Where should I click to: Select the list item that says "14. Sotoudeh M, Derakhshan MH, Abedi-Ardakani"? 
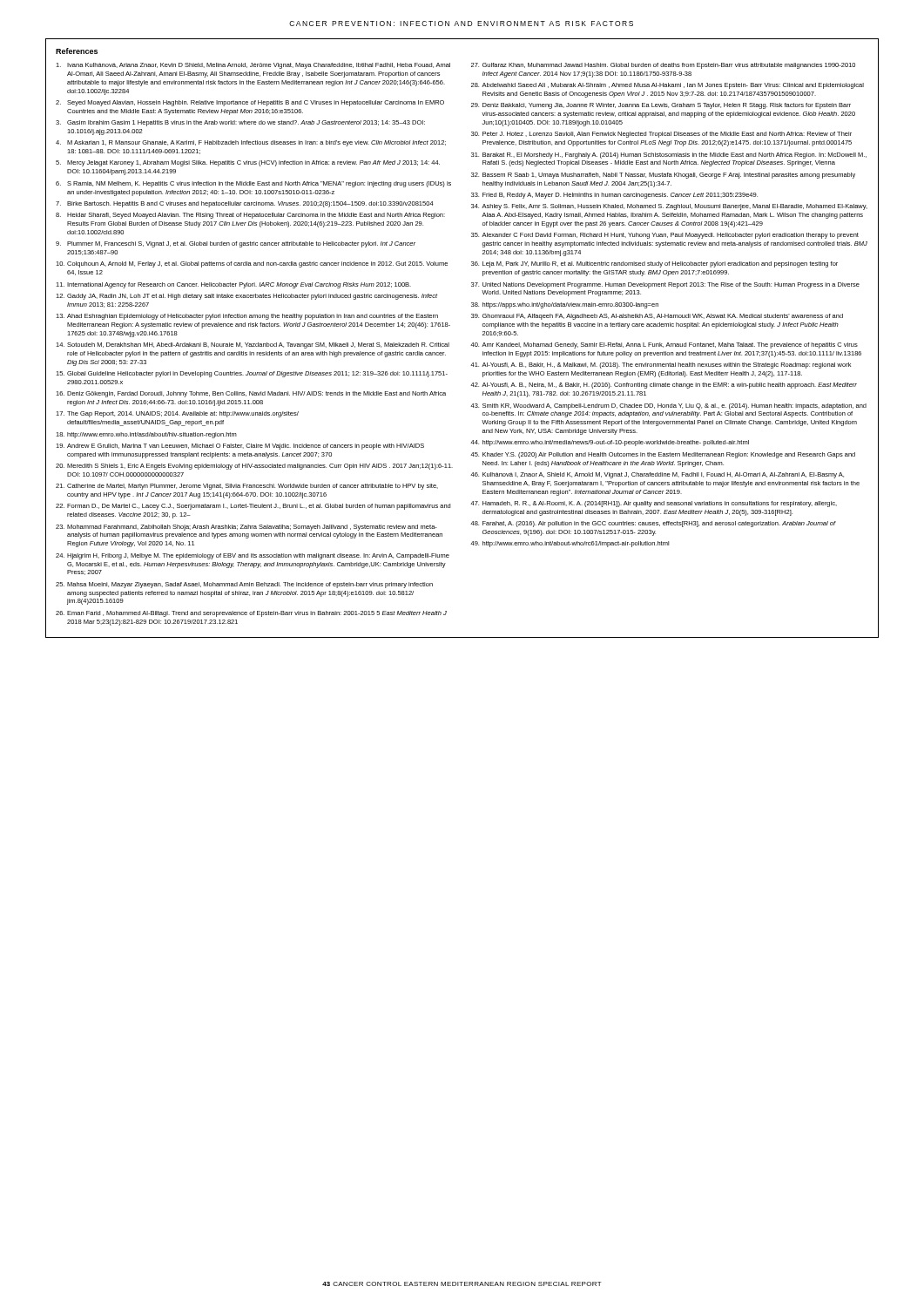tap(255, 354)
